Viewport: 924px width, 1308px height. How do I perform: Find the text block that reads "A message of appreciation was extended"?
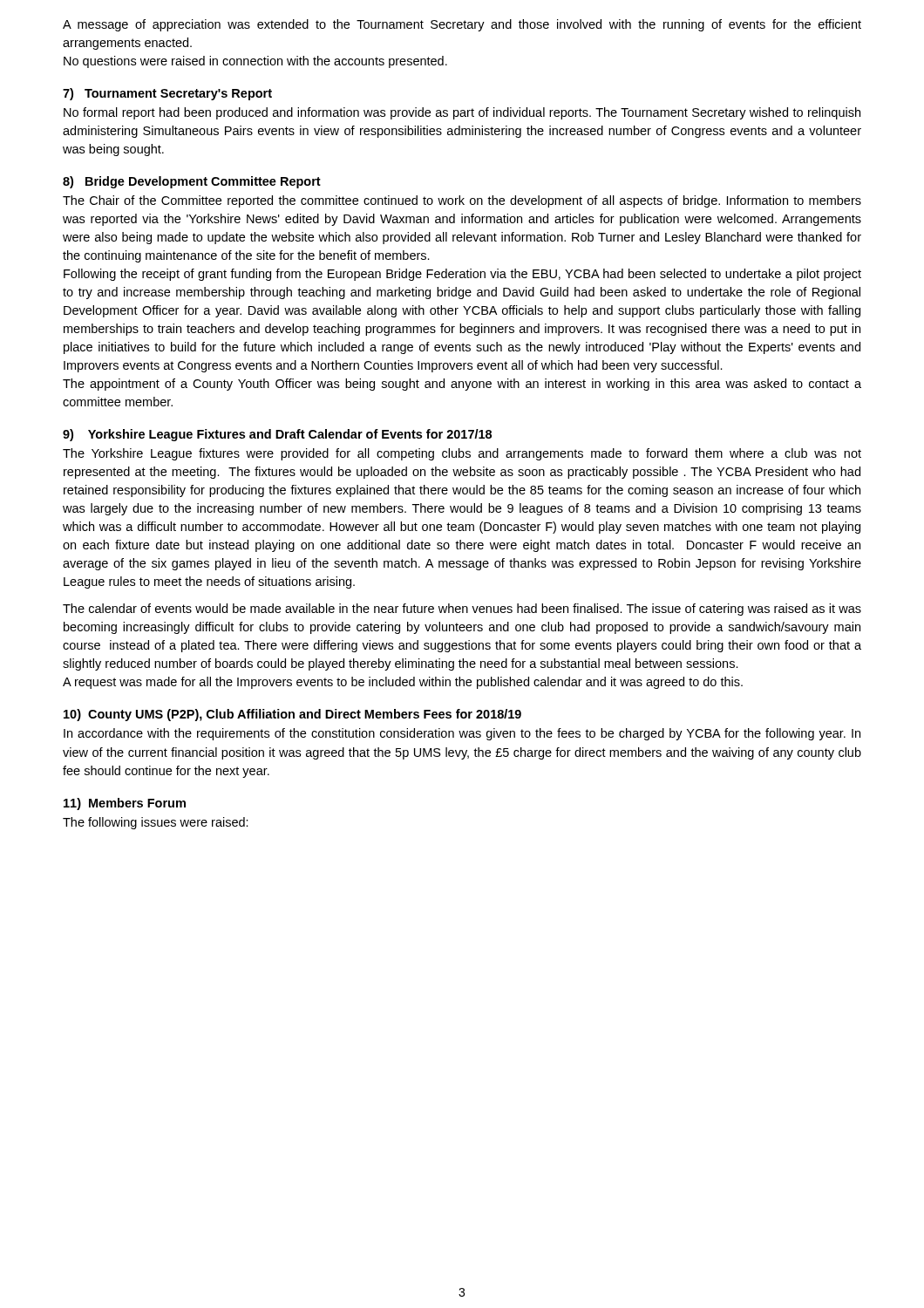click(462, 25)
